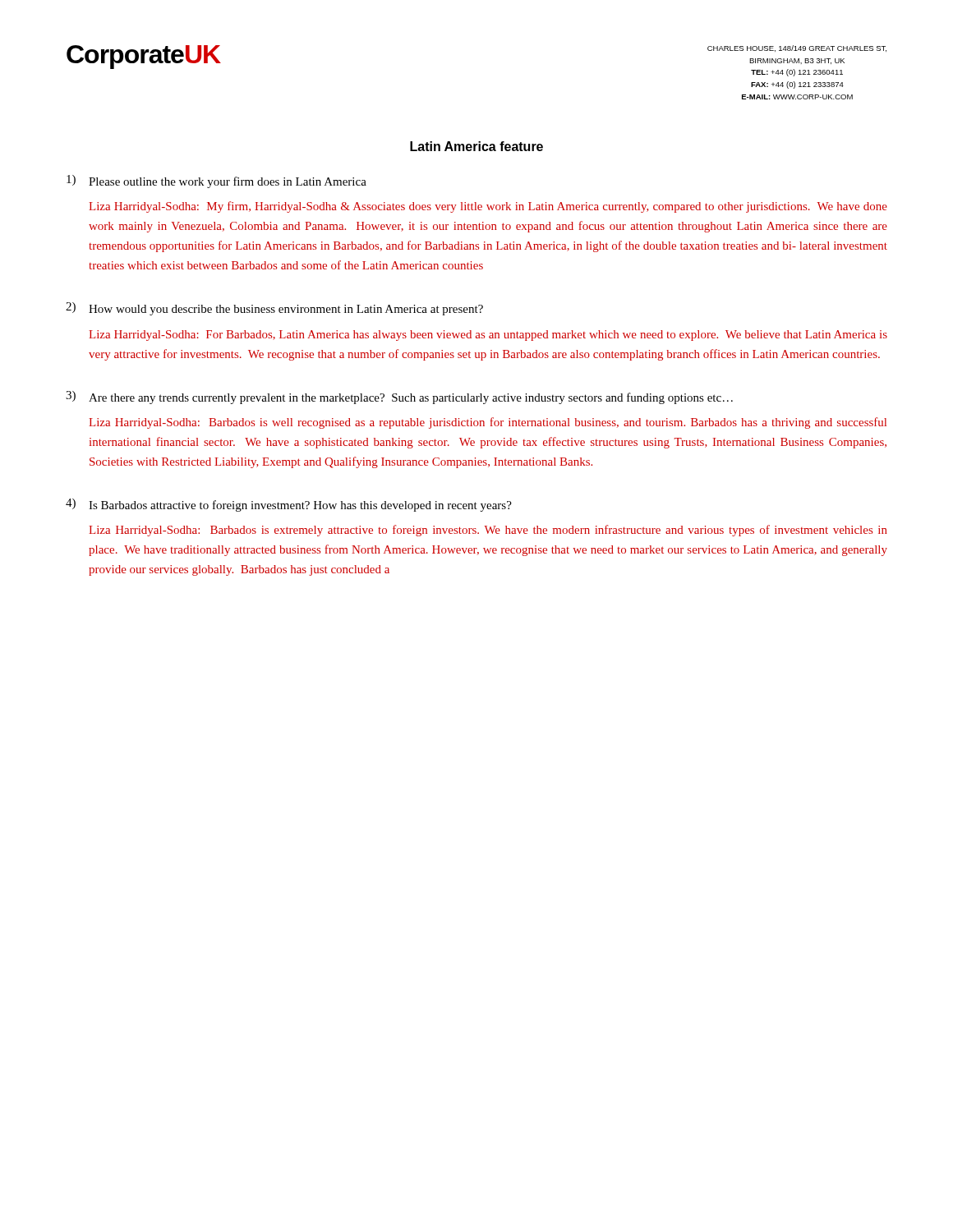
Task: Navigate to the block starting "CHARLES HOUSE, 148/149 GREAT"
Action: (x=797, y=72)
